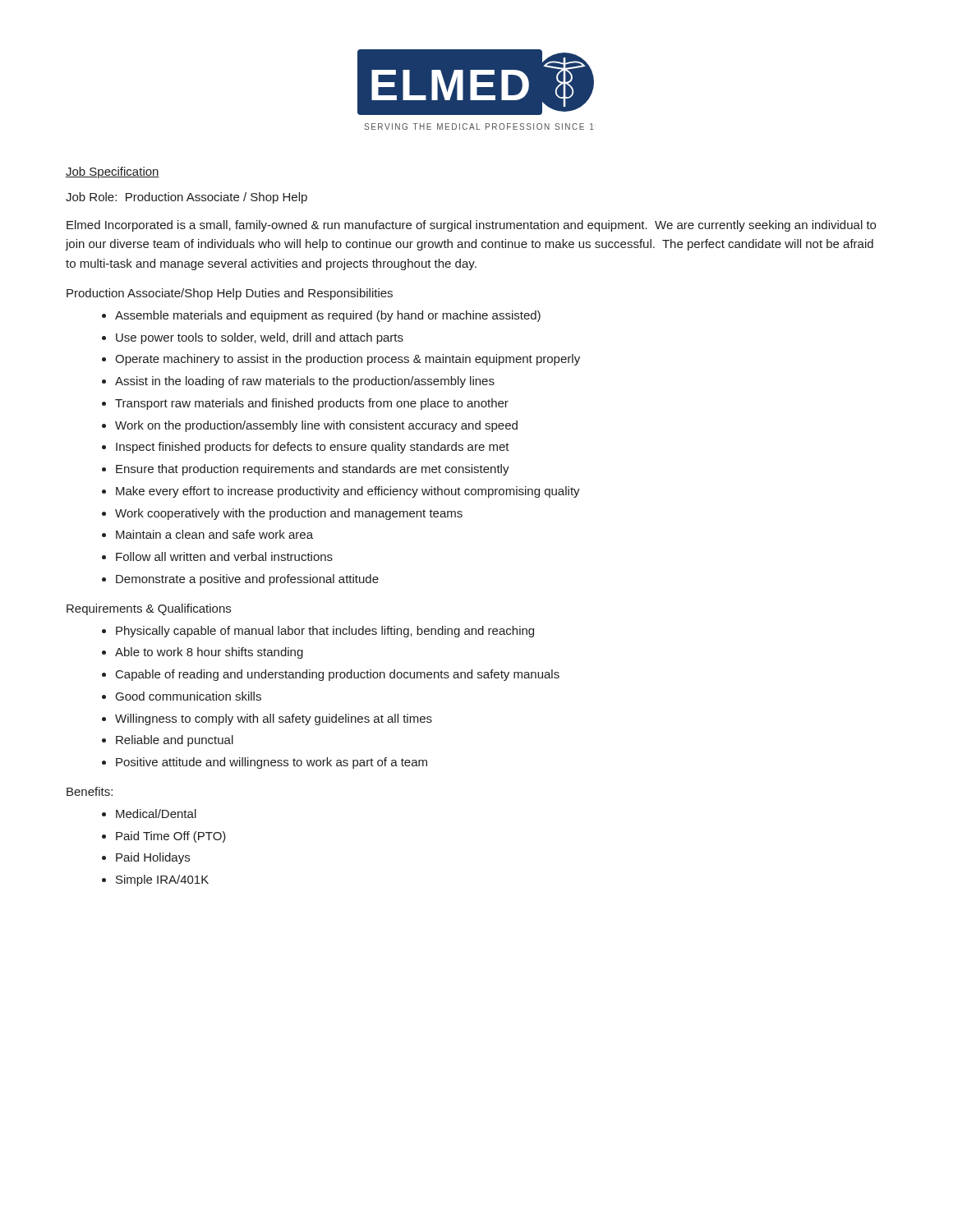Locate the logo
953x1232 pixels.
pyautogui.click(x=476, y=94)
